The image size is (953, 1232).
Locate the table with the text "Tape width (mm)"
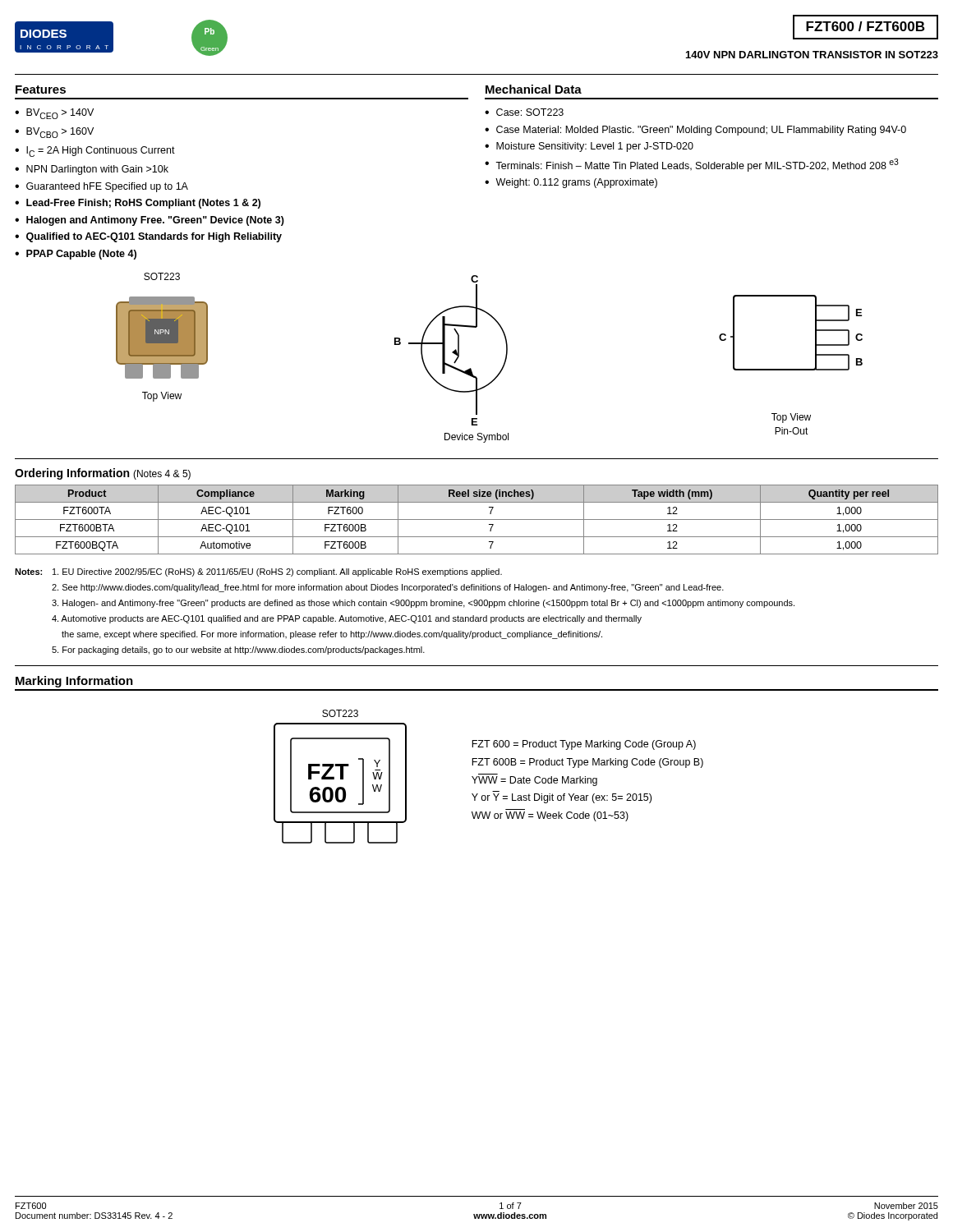[x=476, y=519]
